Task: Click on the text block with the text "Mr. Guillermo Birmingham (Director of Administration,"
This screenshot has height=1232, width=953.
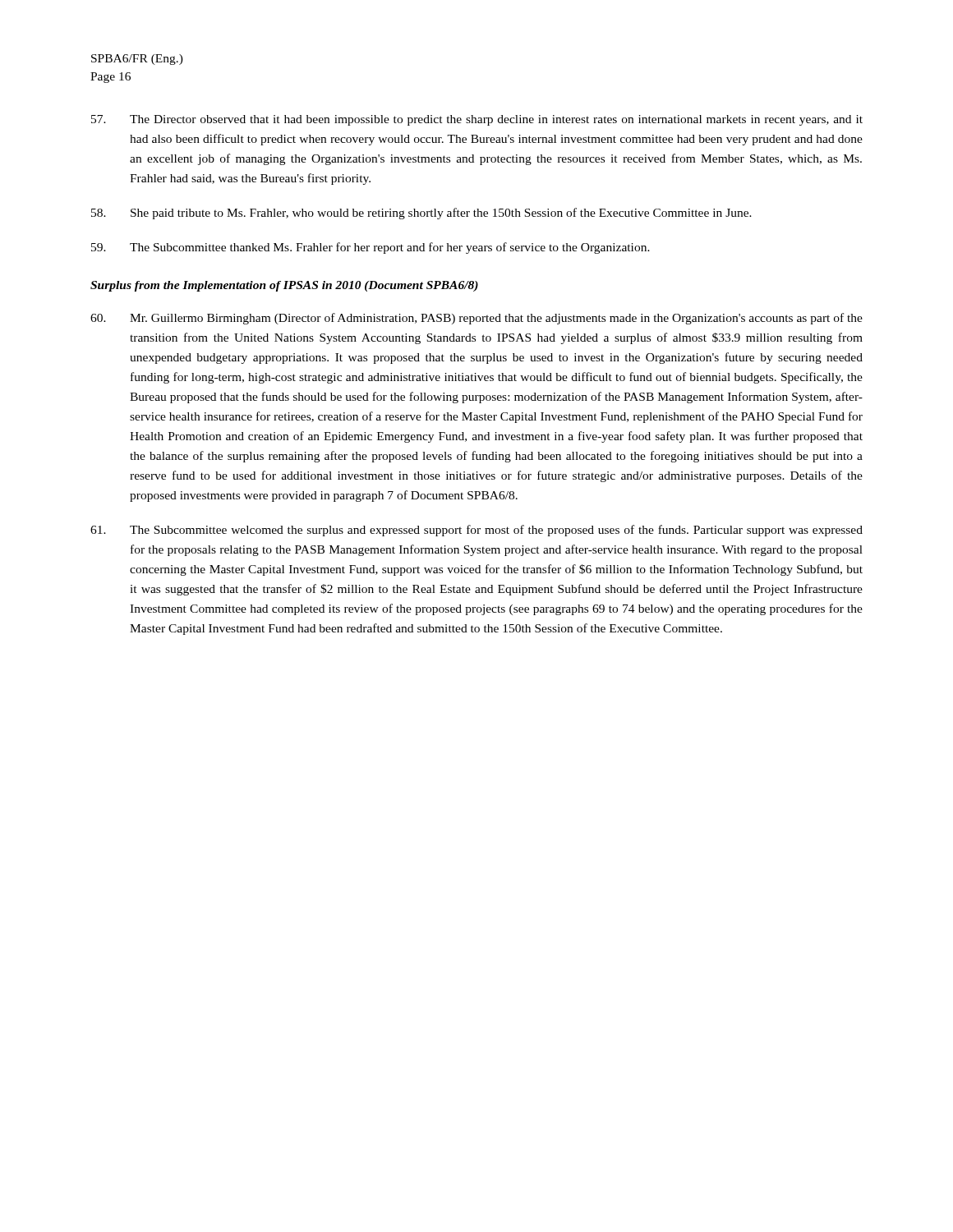Action: 476,407
